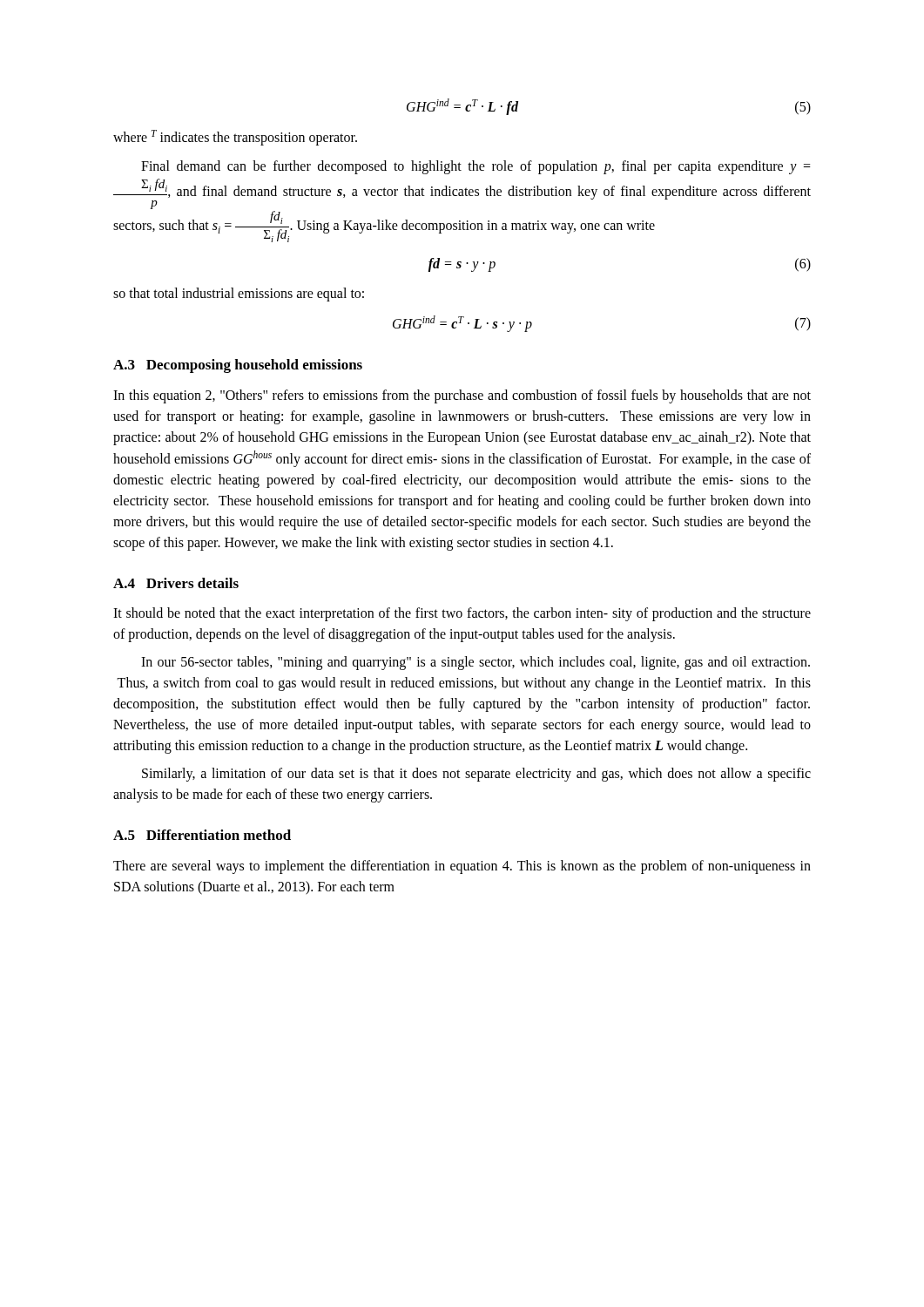Where is the passage that starts "where T indicates the transposition"?

click(236, 137)
